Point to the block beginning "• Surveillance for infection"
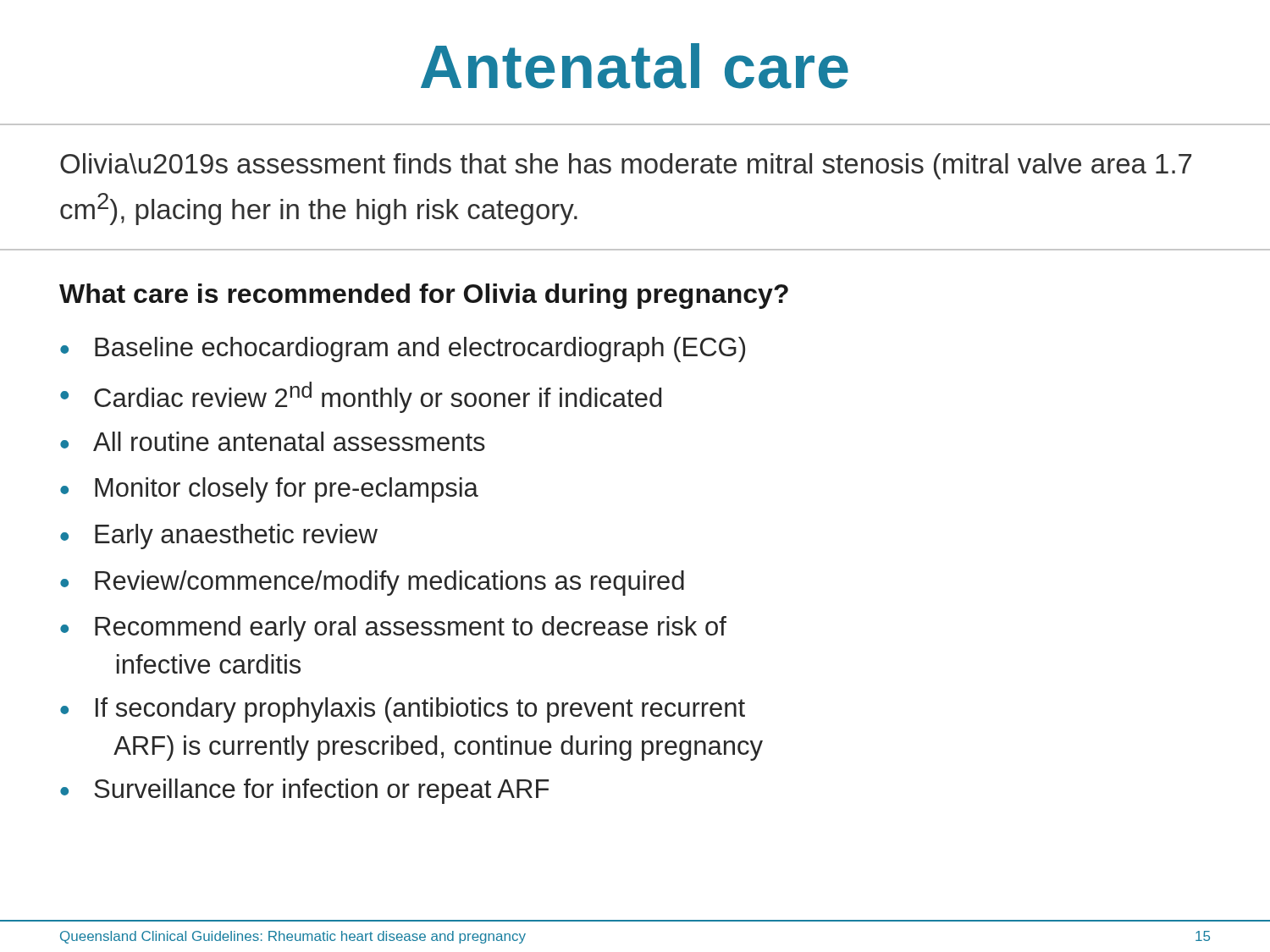This screenshot has height=952, width=1270. pos(305,791)
